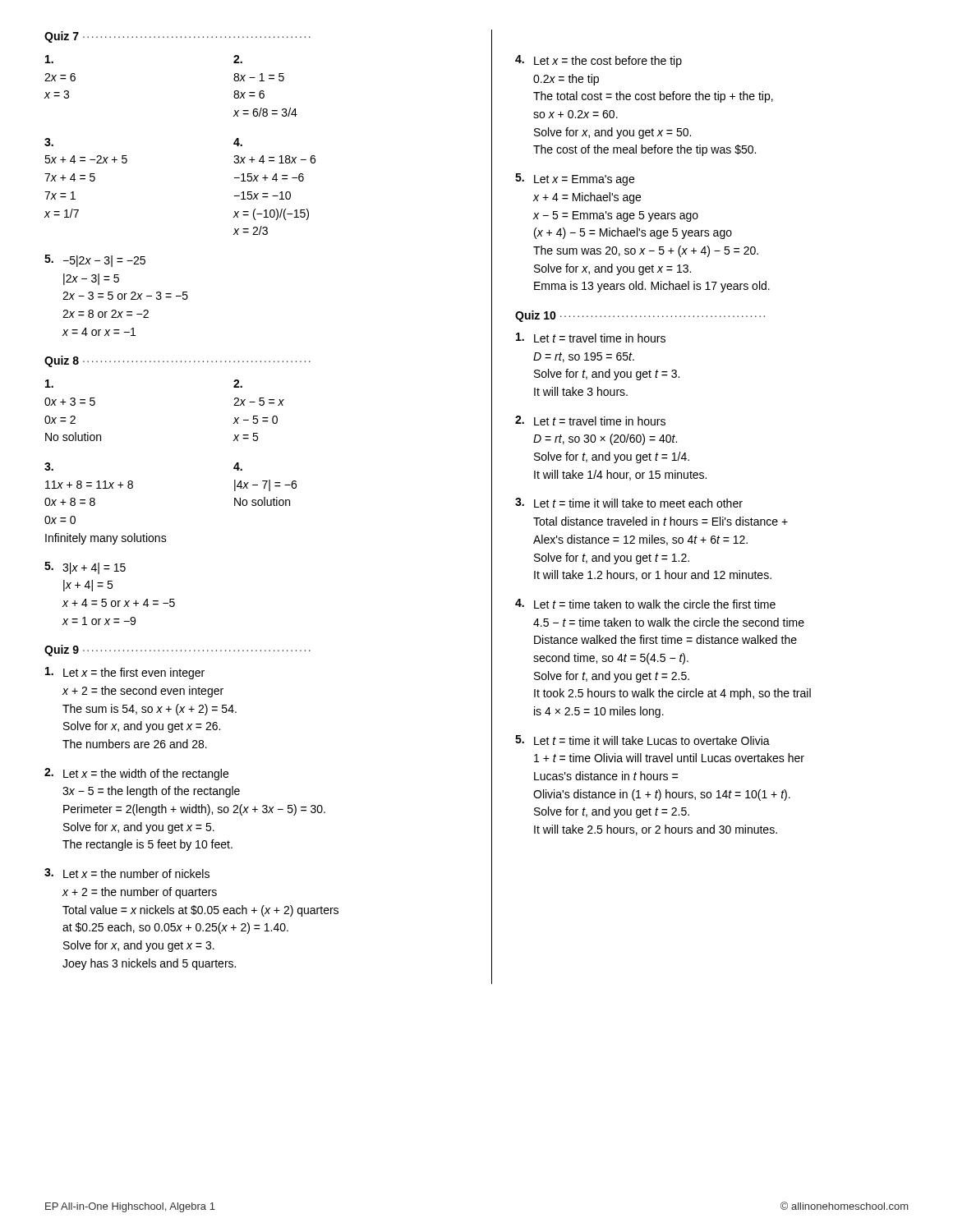
Task: Find the list item with the text "5. −5|2x − 3|"
Action: (116, 297)
